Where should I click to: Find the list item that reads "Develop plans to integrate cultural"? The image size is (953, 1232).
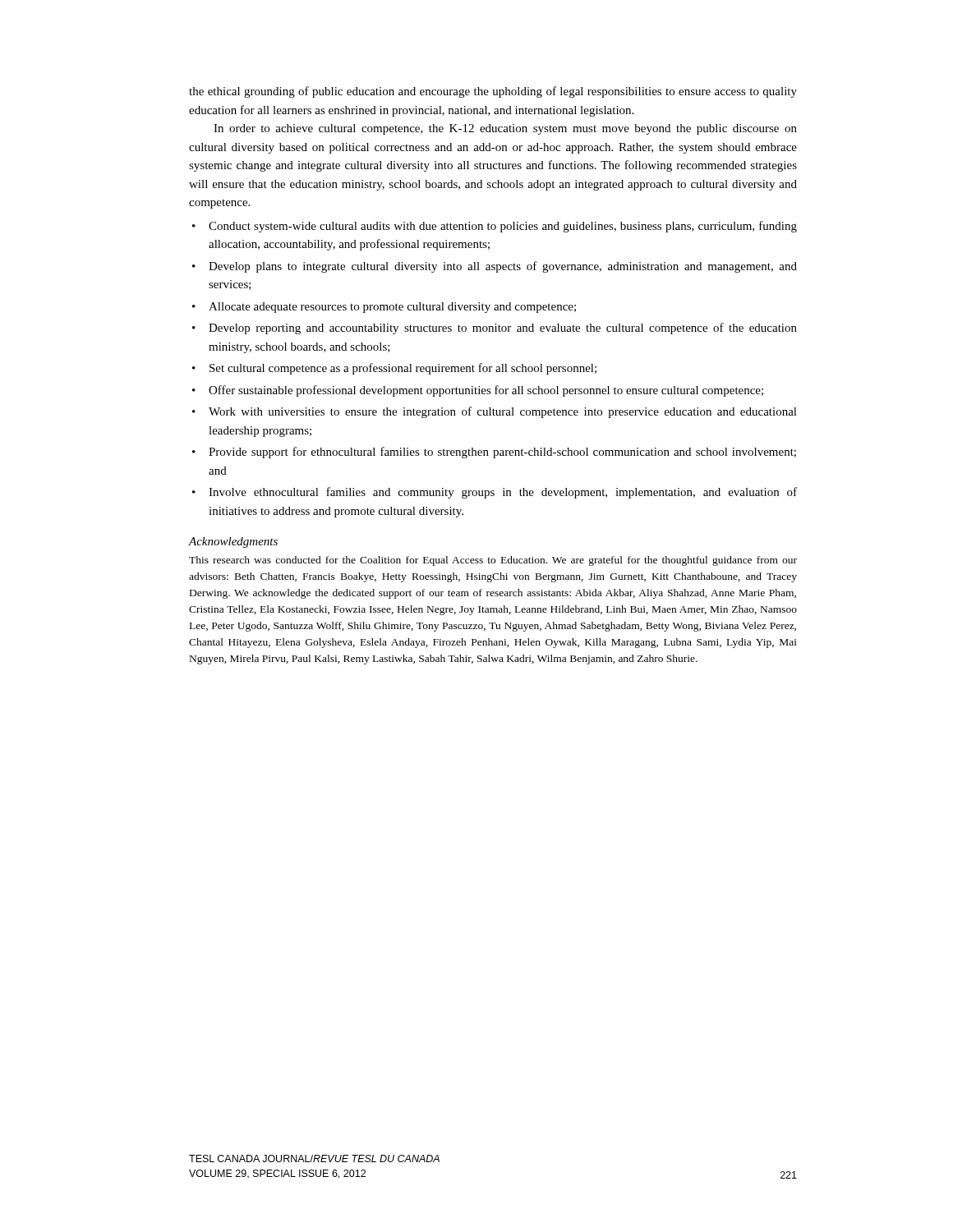[503, 275]
